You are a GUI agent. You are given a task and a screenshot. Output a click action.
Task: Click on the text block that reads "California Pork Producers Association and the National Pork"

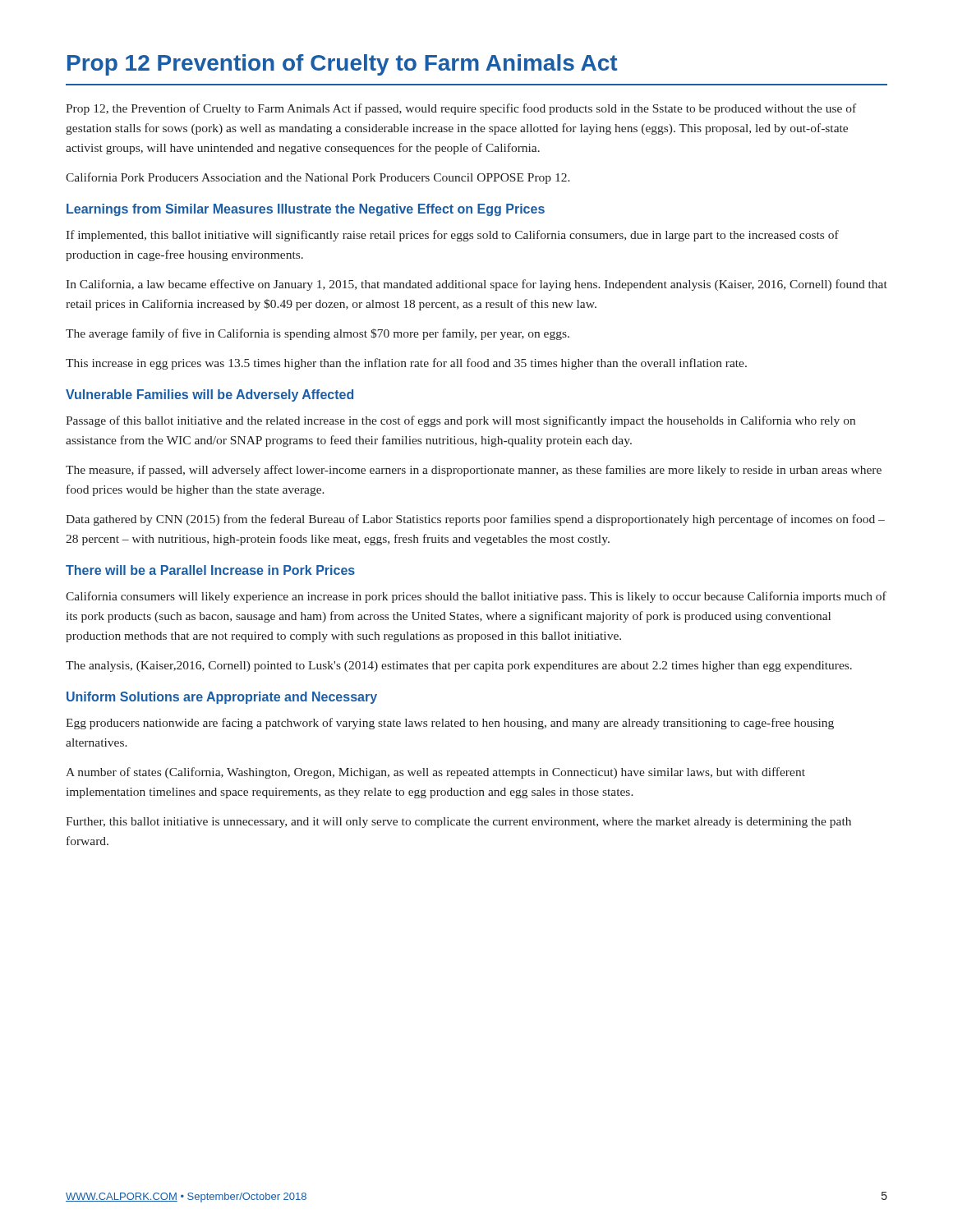click(x=318, y=177)
